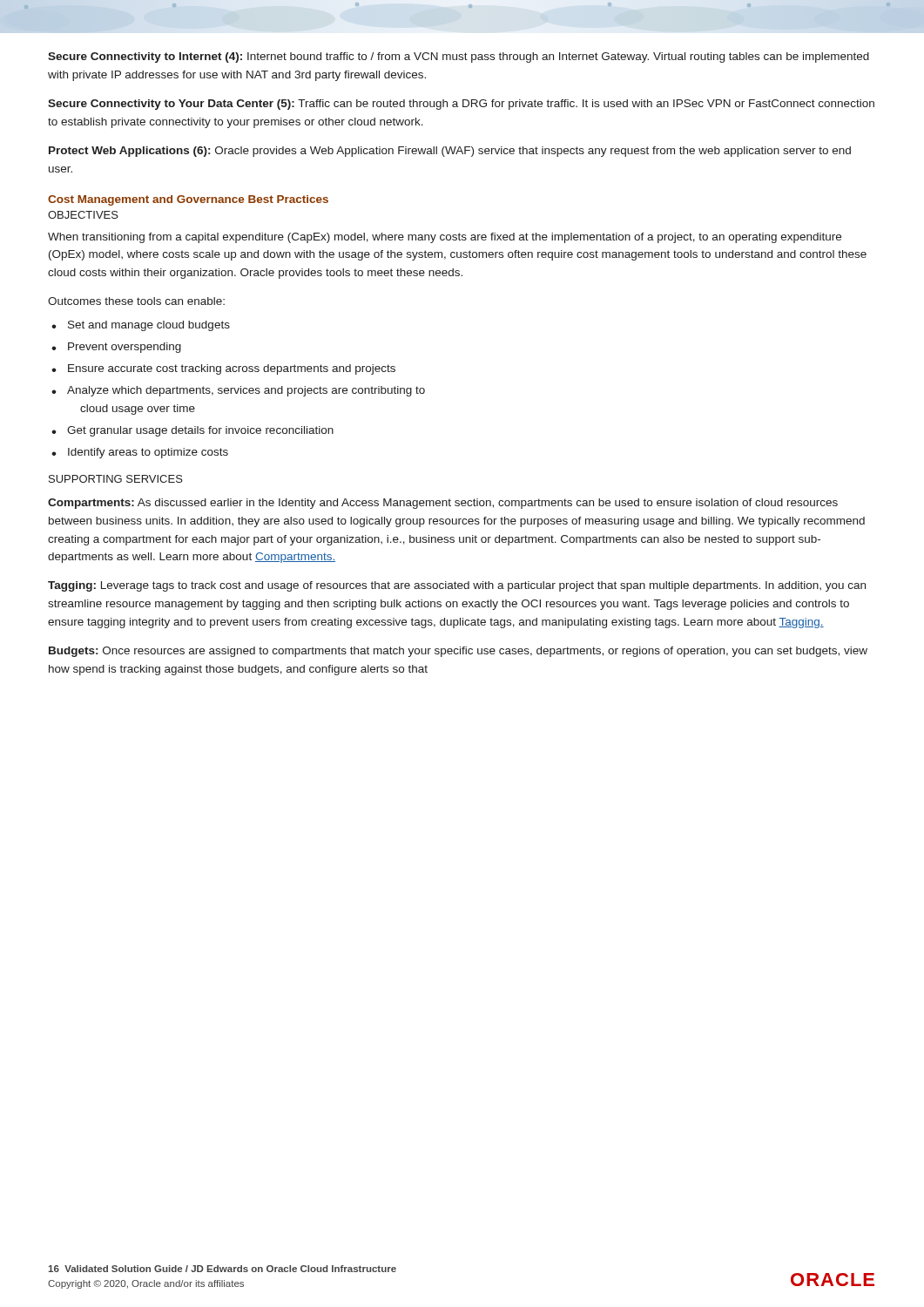The image size is (924, 1307).
Task: Select the list item that reads "• Analyze which departments,"
Action: (x=238, y=398)
